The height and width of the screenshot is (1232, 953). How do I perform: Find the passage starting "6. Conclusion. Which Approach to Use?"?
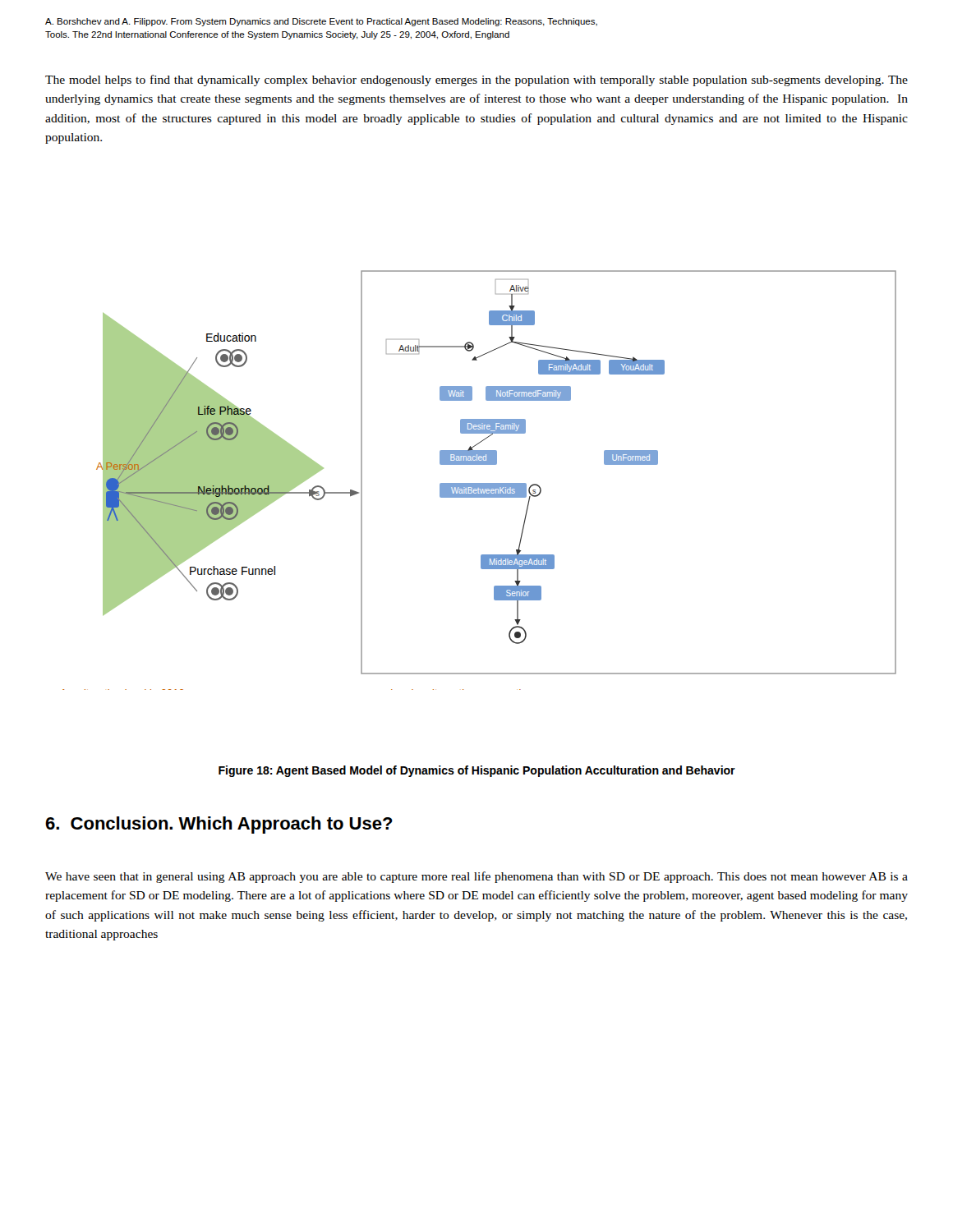(219, 823)
